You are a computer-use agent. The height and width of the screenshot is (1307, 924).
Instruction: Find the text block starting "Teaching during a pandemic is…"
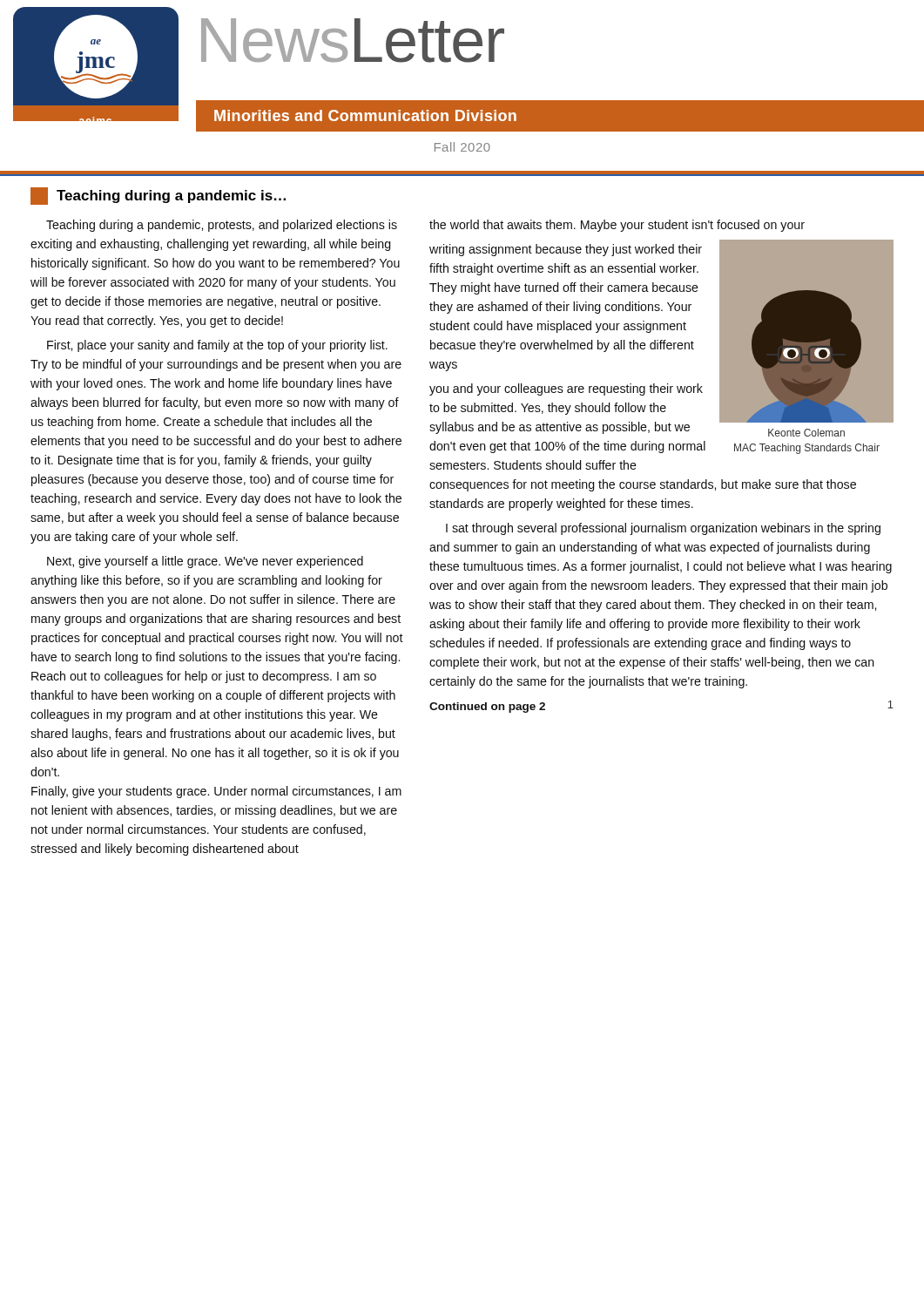pos(159,196)
